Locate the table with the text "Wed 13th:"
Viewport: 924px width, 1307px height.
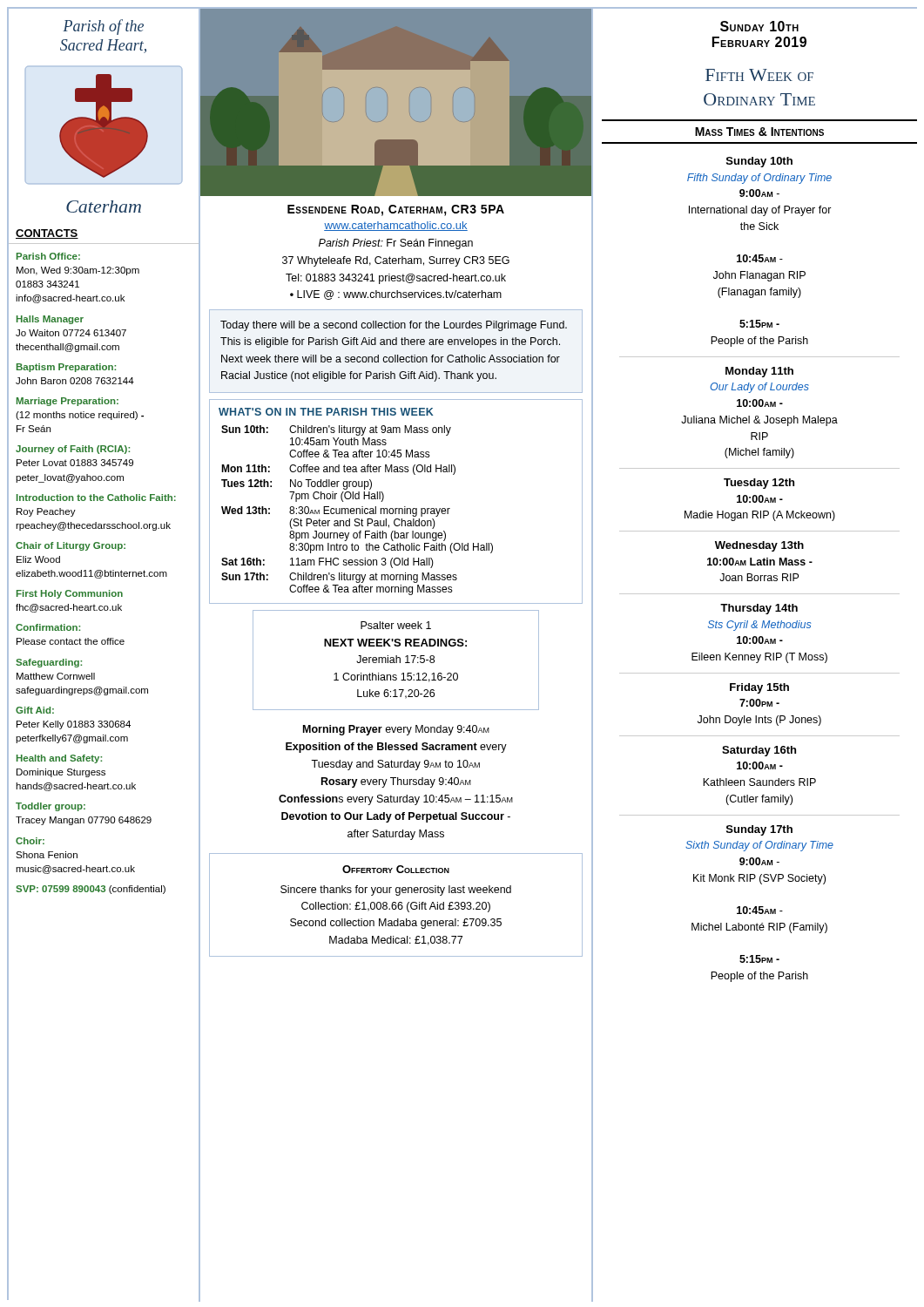click(x=396, y=509)
